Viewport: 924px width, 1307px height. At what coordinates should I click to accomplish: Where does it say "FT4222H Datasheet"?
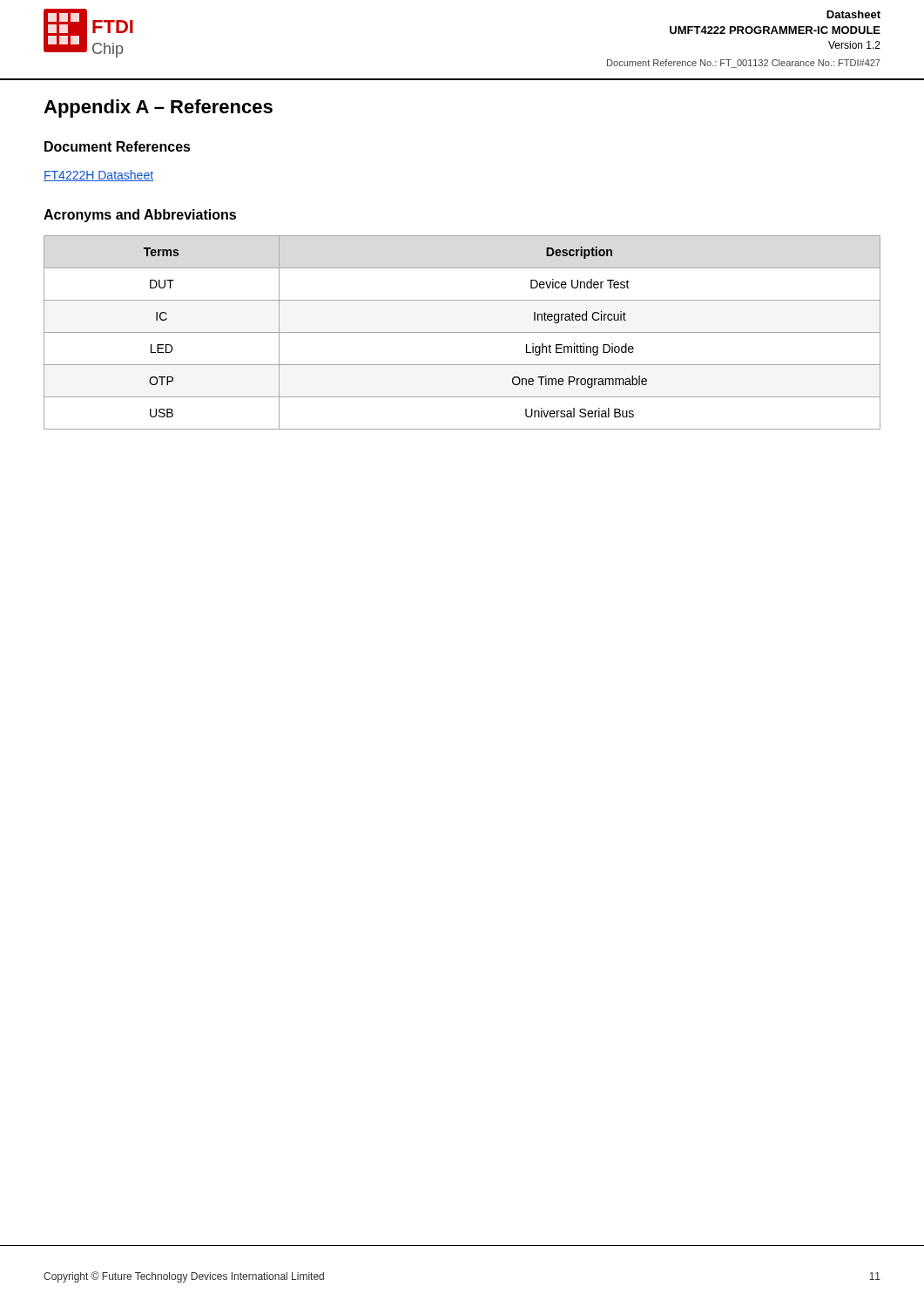pyautogui.click(x=98, y=175)
